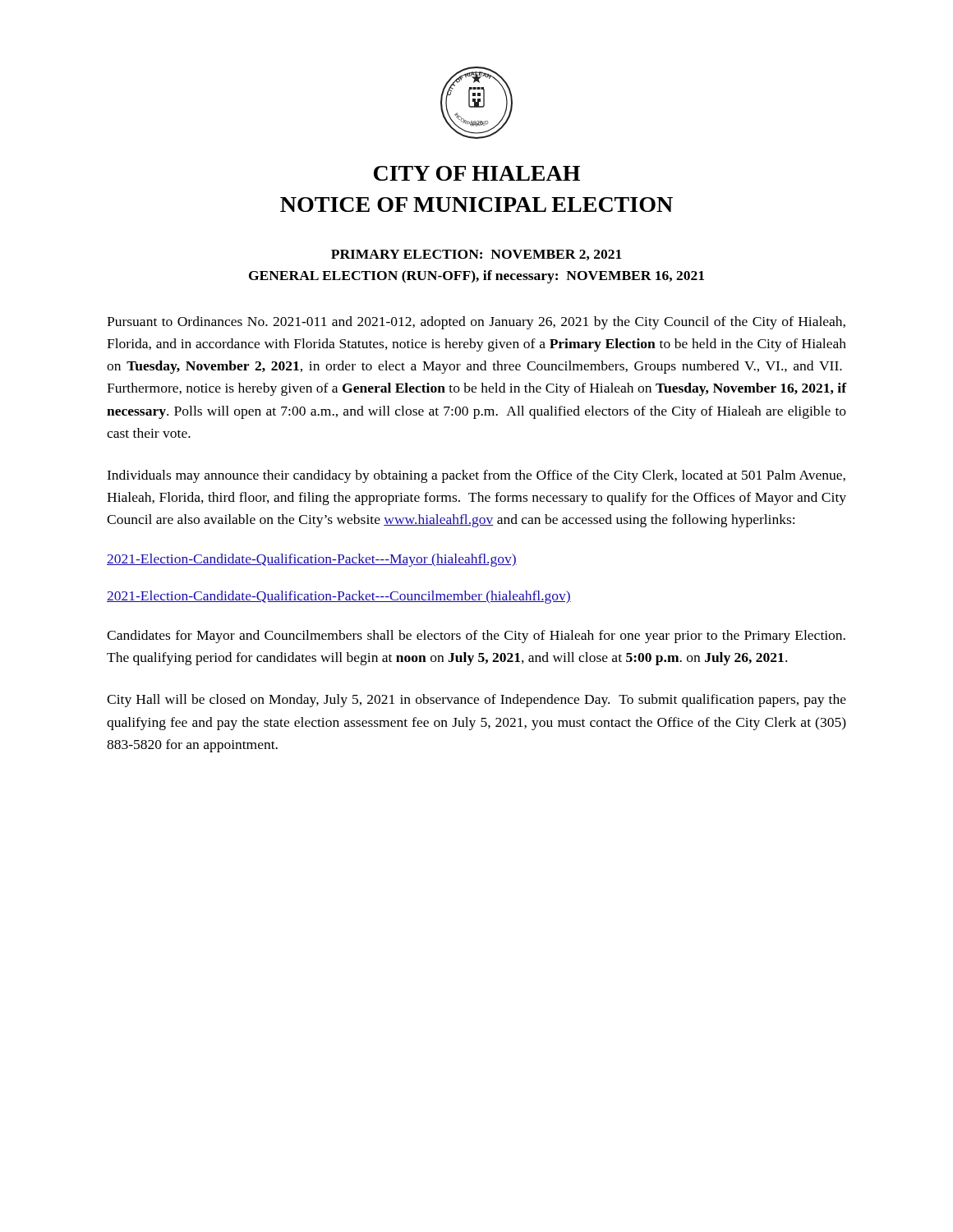Locate the text block with the text "Individuals may announce their"

(x=476, y=497)
